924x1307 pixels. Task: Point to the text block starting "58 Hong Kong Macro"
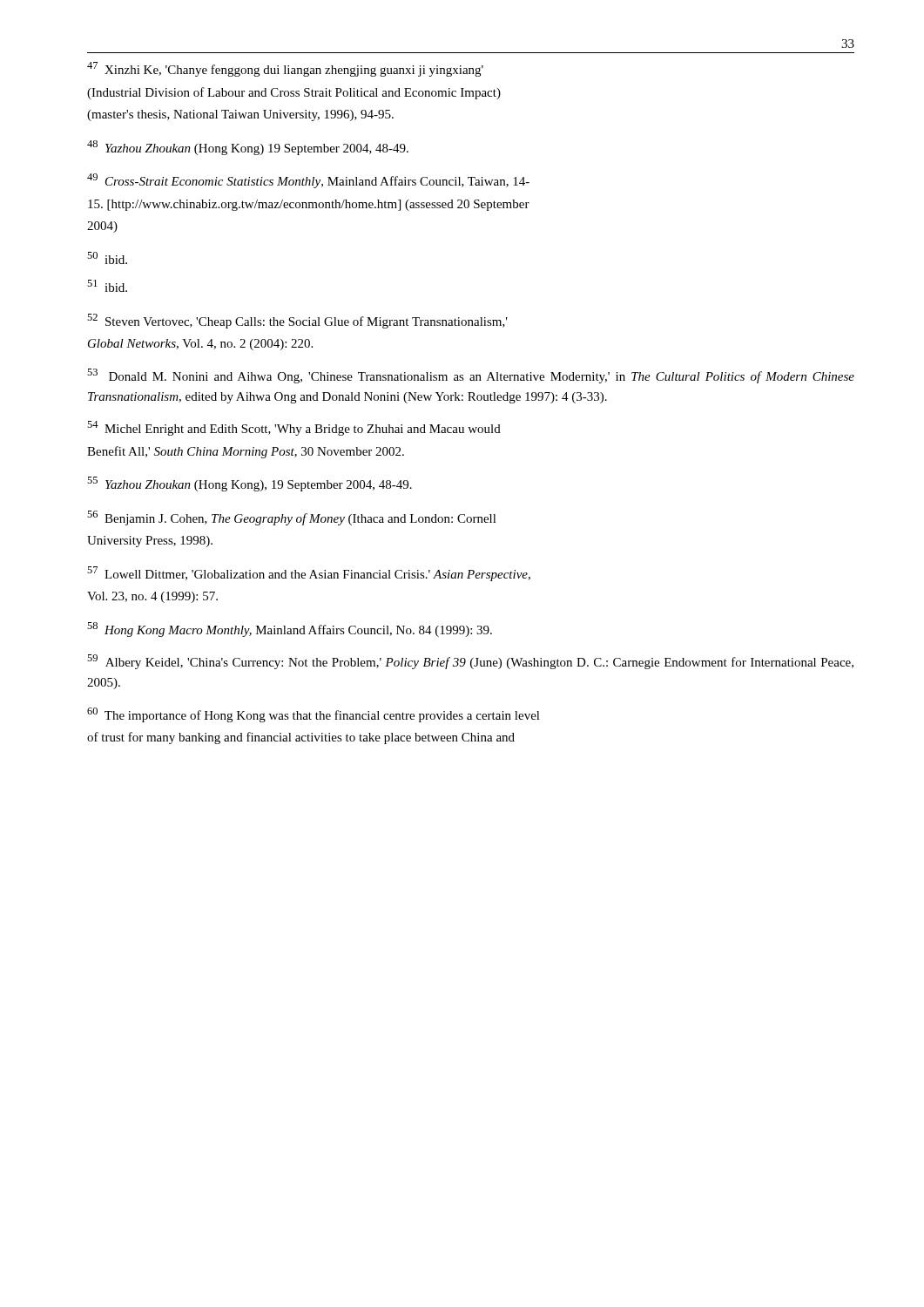click(x=290, y=628)
